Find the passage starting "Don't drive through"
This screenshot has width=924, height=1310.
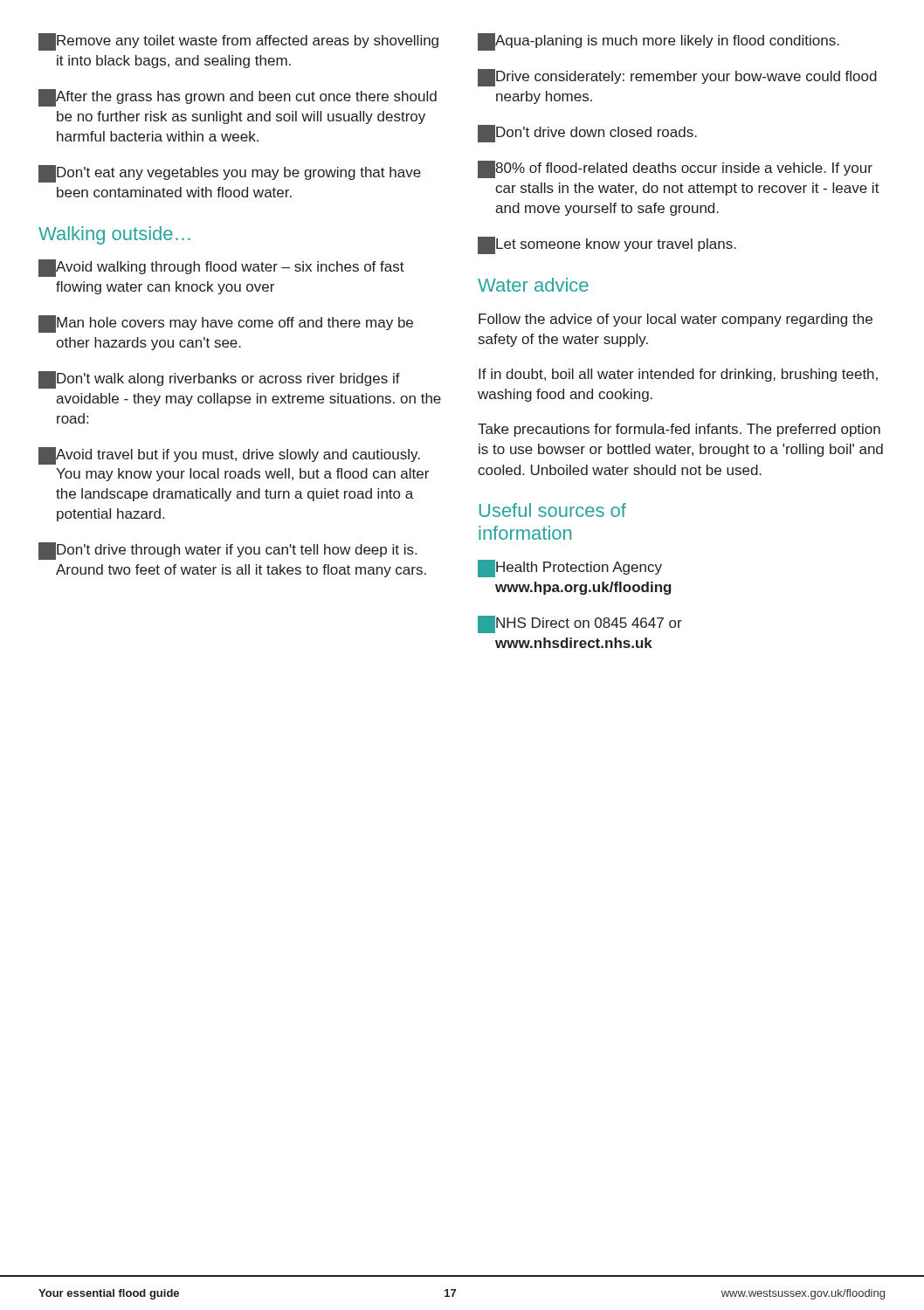coord(242,561)
